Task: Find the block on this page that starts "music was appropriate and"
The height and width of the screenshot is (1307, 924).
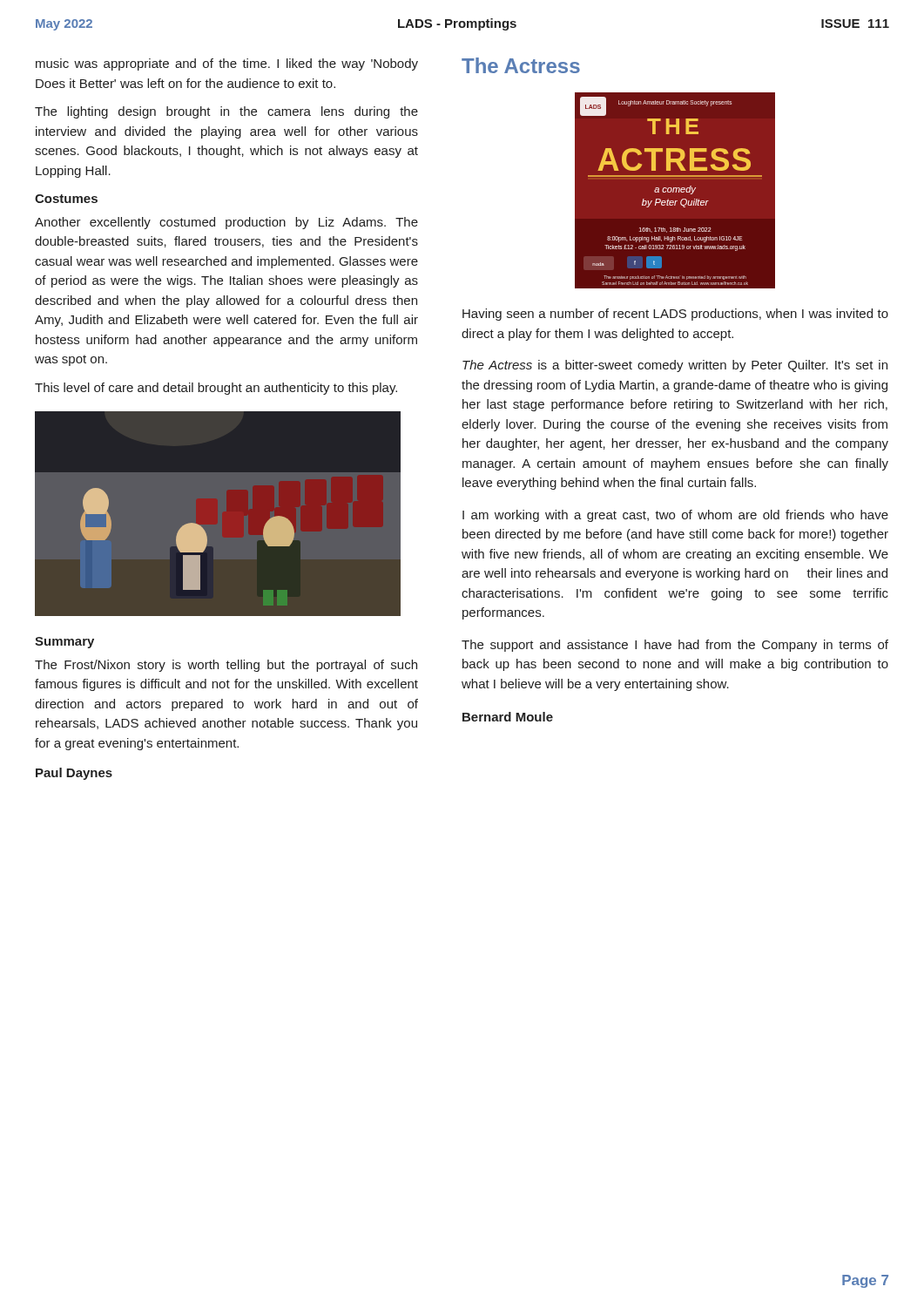Action: point(226,73)
